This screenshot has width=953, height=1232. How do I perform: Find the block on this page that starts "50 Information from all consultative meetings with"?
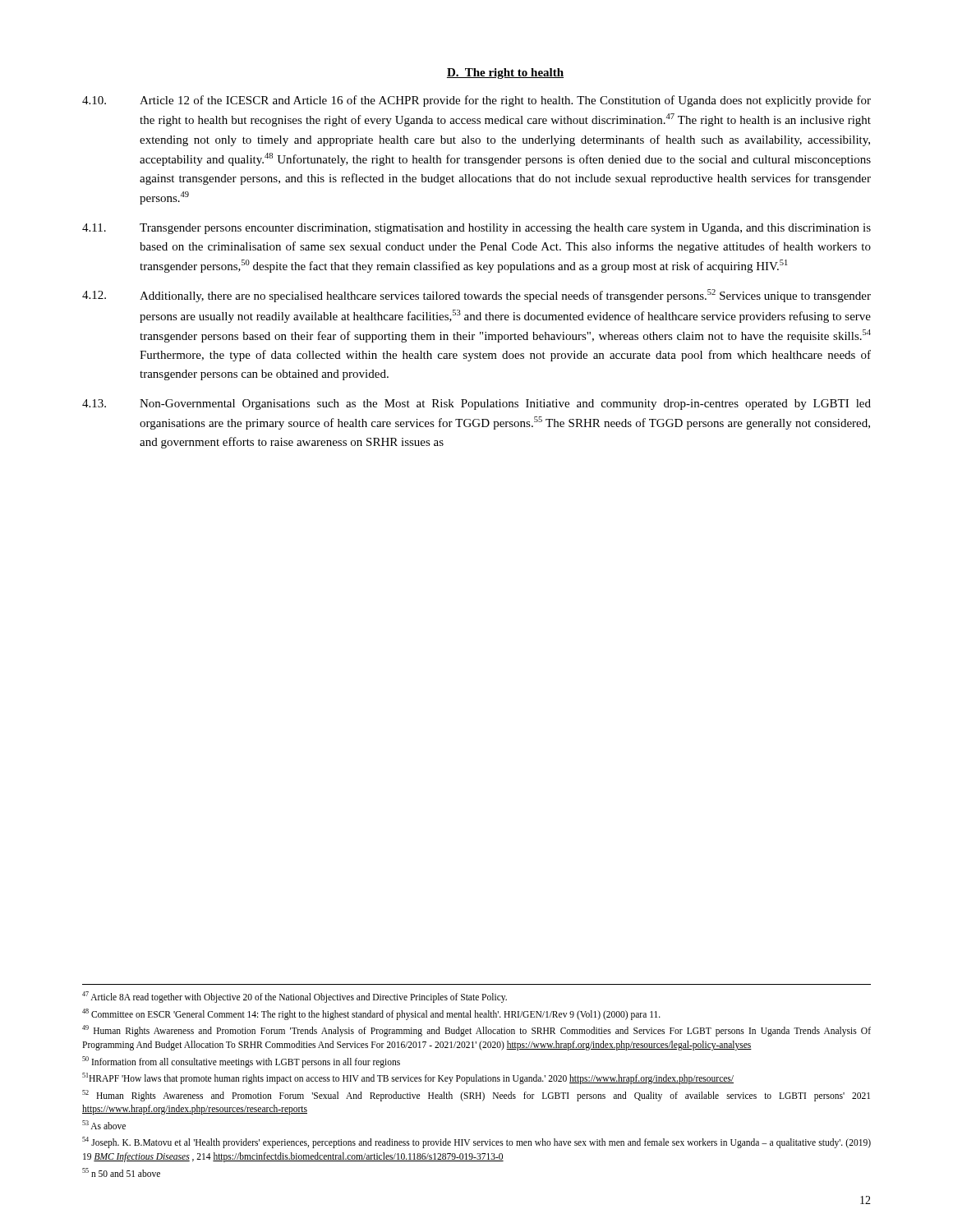click(x=241, y=1061)
